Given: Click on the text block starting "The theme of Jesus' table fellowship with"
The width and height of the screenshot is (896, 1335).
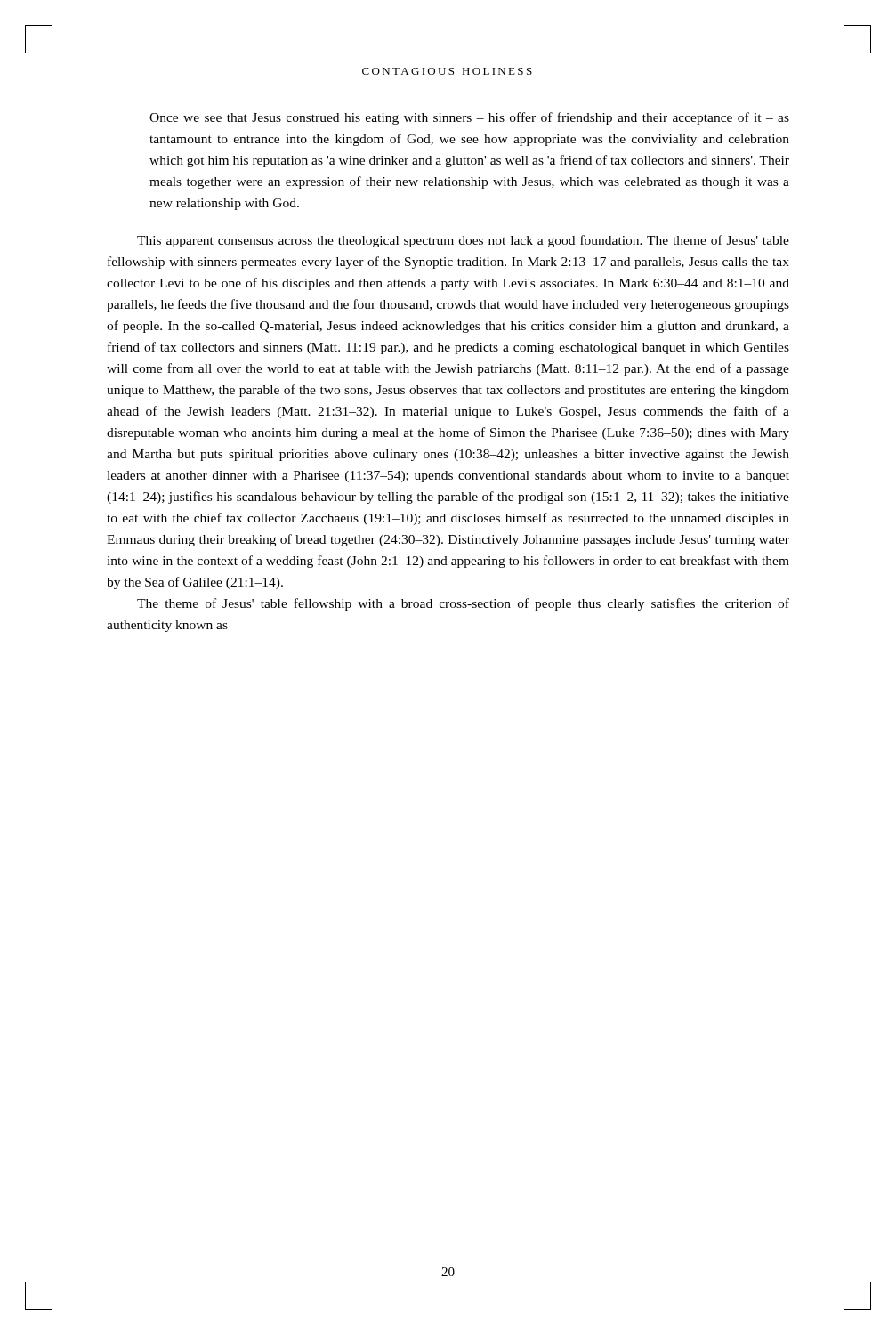Looking at the screenshot, I should point(448,614).
